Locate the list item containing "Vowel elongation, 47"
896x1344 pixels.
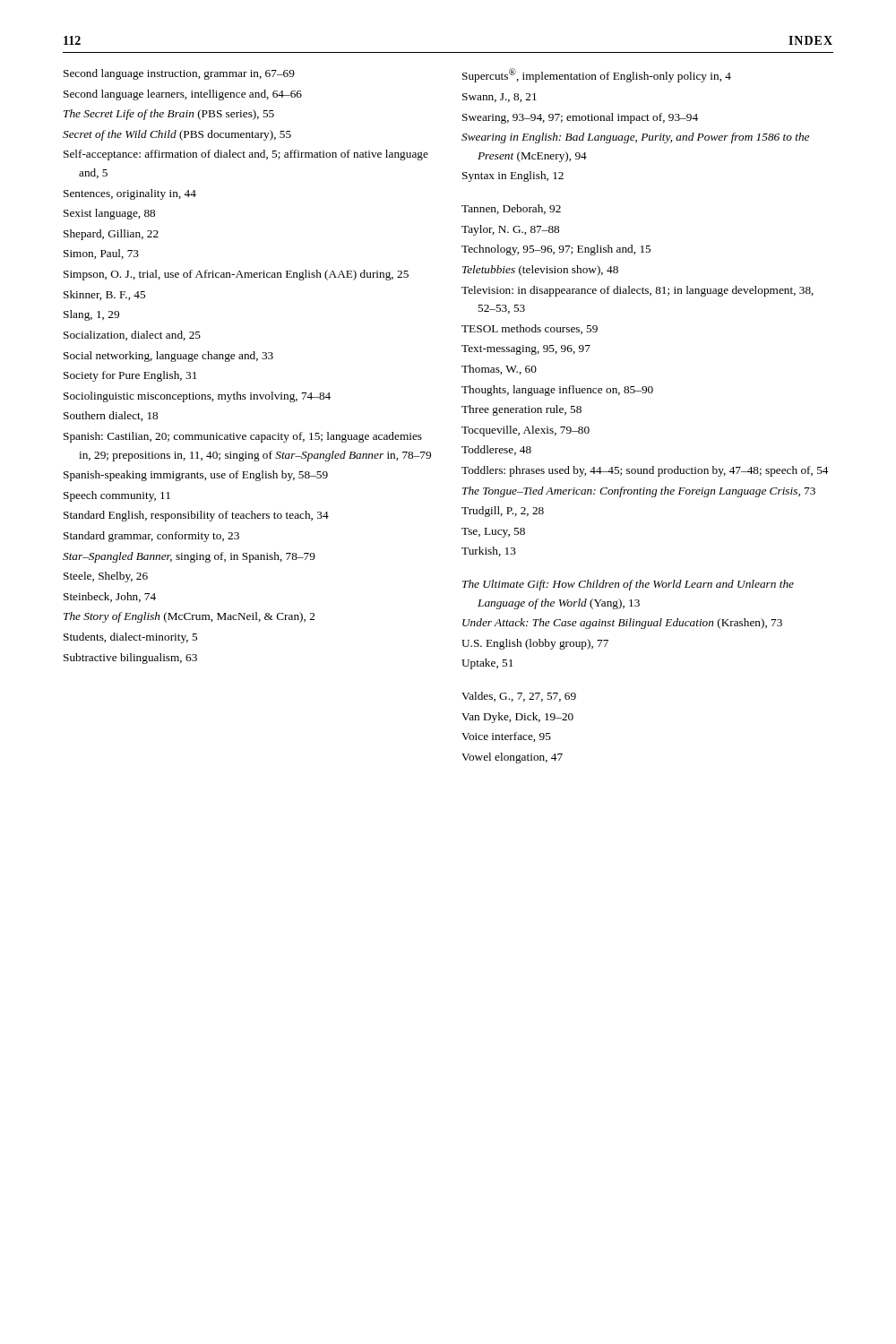click(512, 757)
